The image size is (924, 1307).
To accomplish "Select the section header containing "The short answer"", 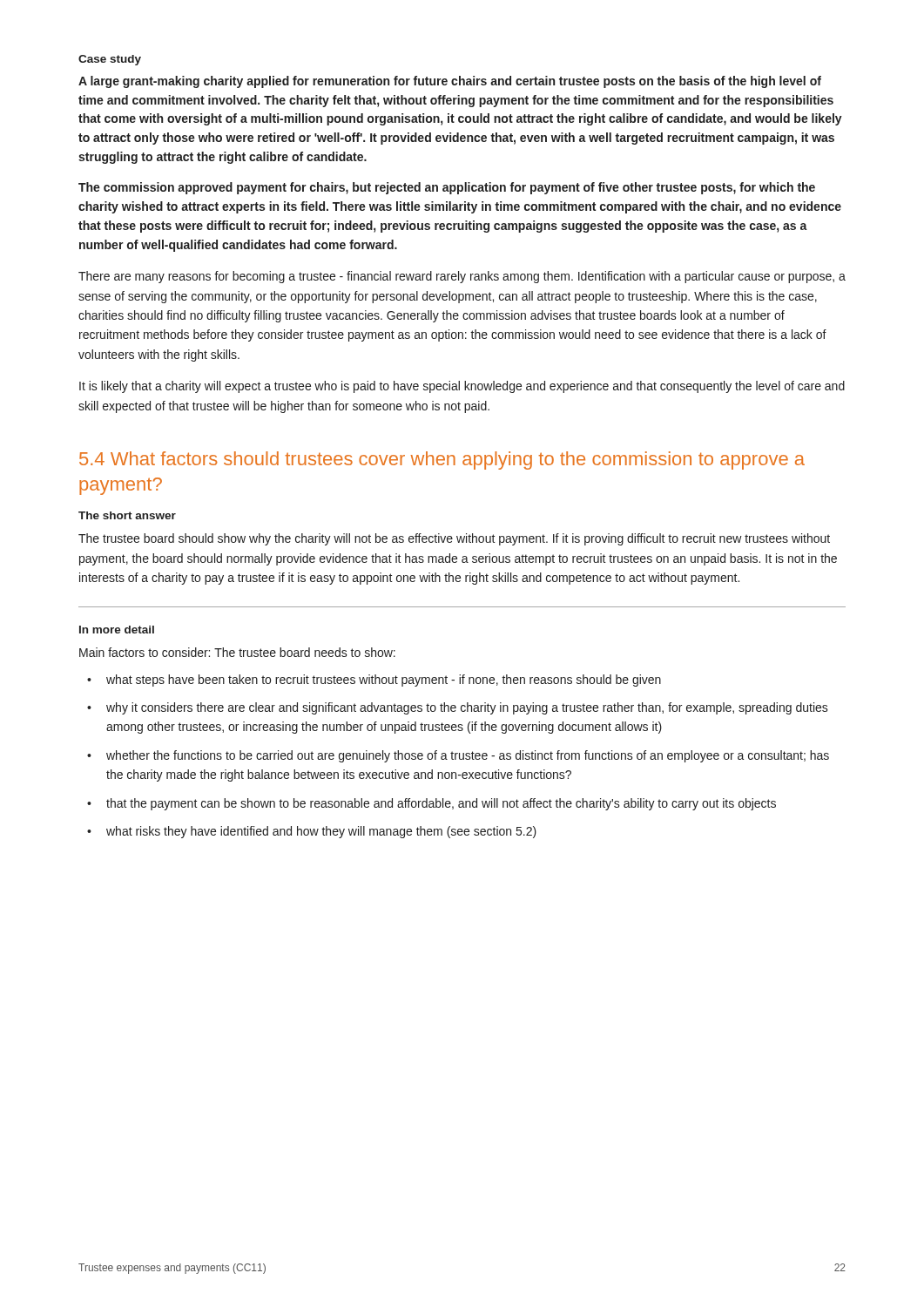I will [127, 515].
